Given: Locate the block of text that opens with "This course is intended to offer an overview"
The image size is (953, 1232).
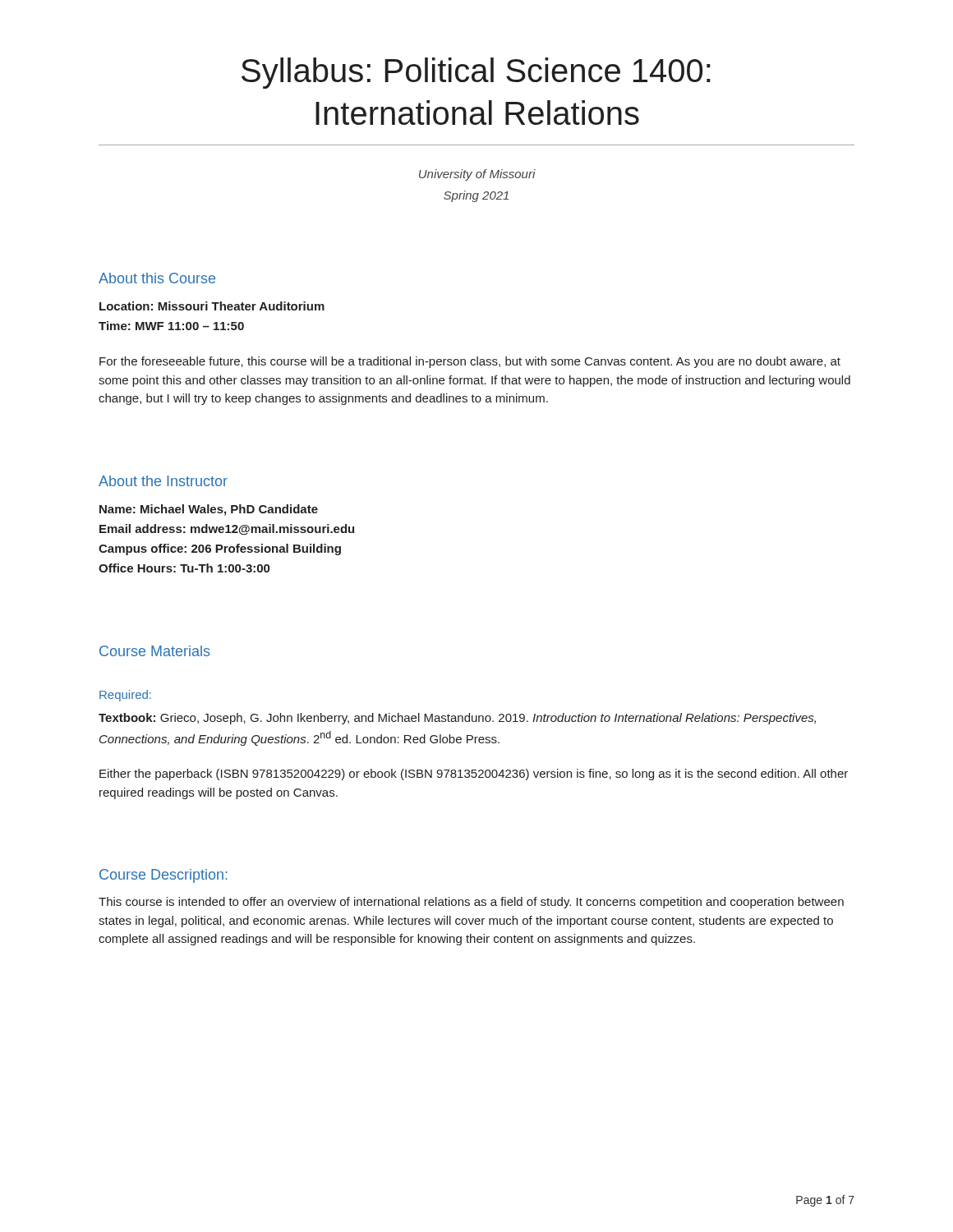Looking at the screenshot, I should tap(476, 921).
